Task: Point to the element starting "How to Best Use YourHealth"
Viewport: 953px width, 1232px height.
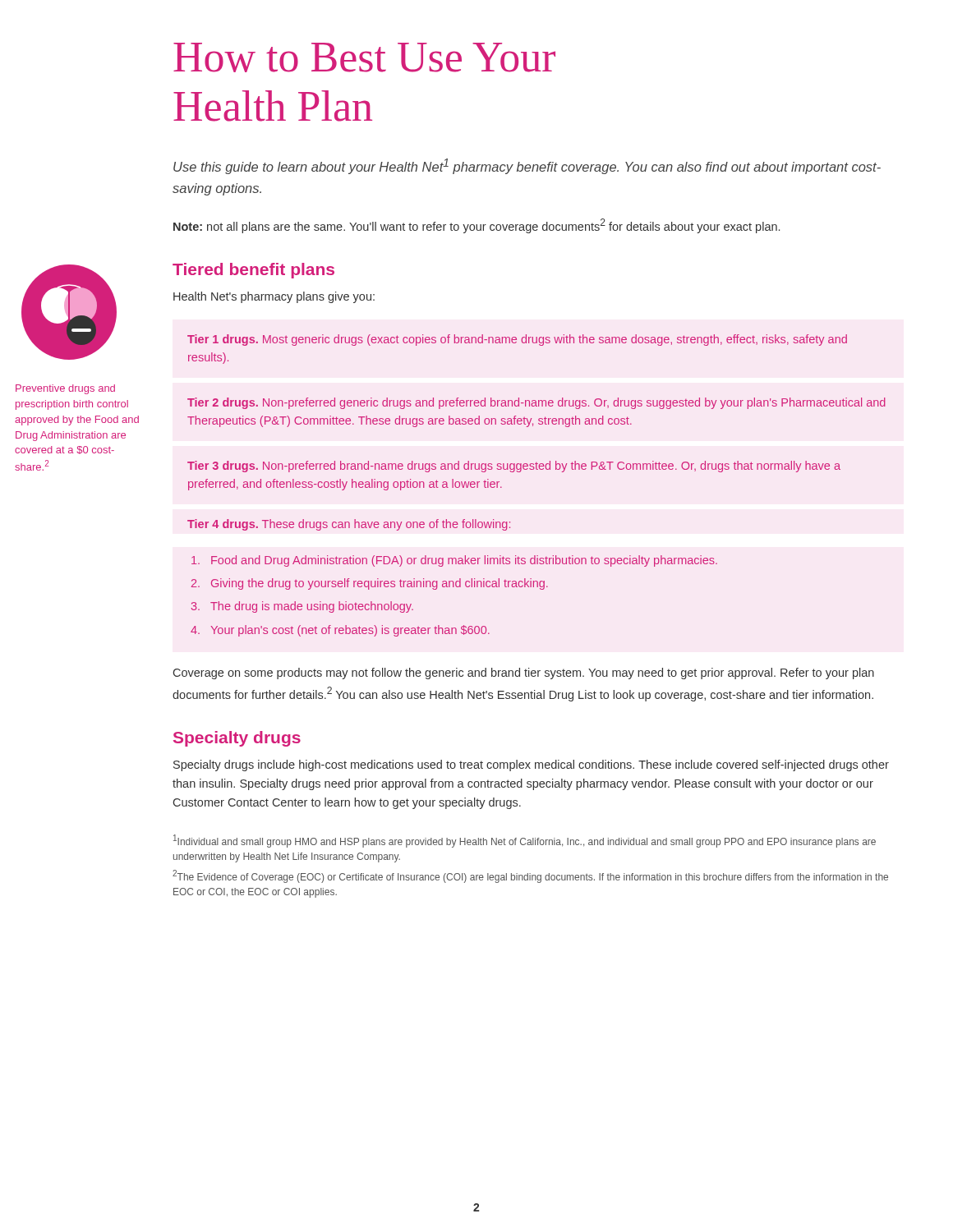Action: coord(538,82)
